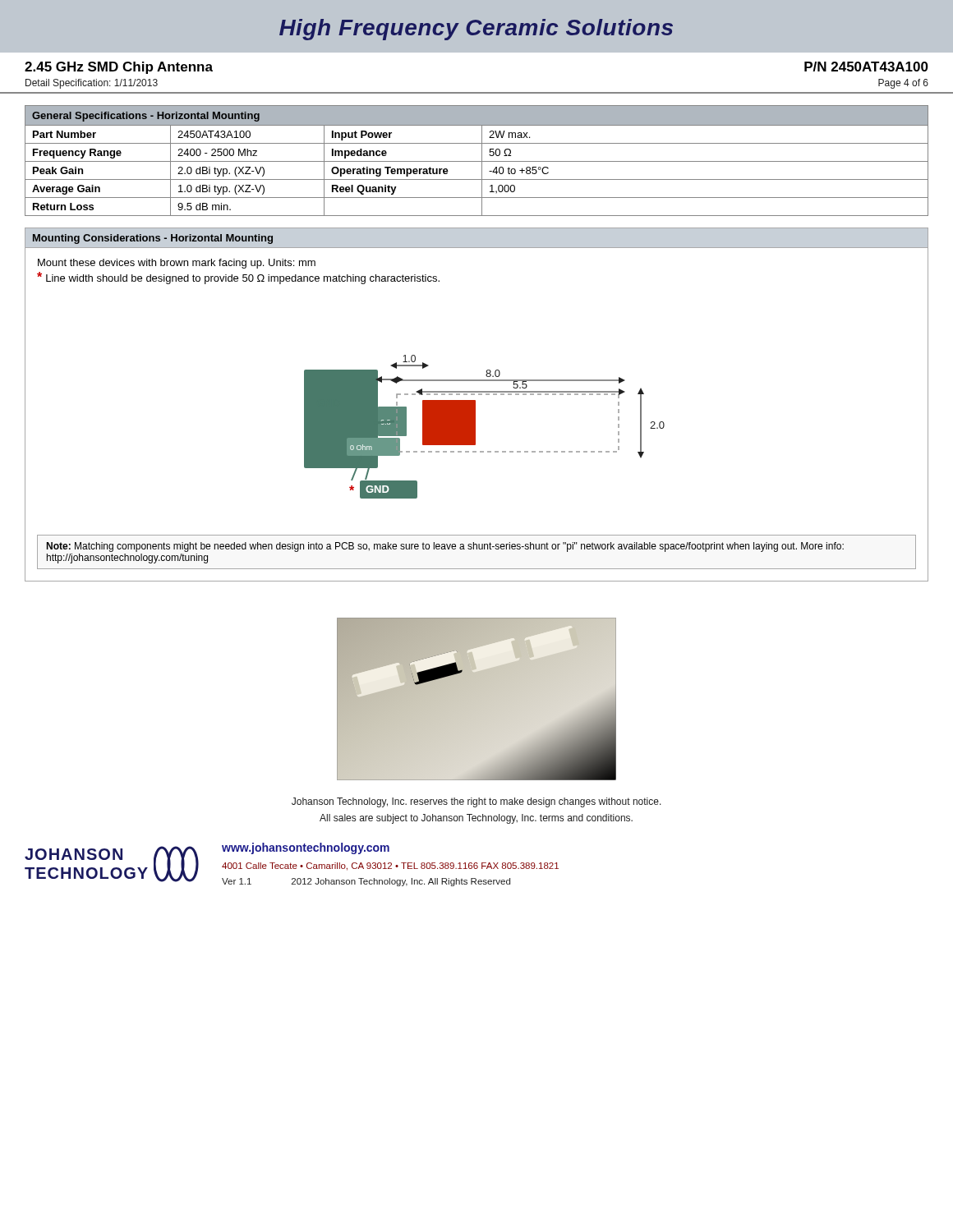The height and width of the screenshot is (1232, 953).
Task: Point to the block beginning "Mount these devices with brown"
Action: (x=176, y=262)
